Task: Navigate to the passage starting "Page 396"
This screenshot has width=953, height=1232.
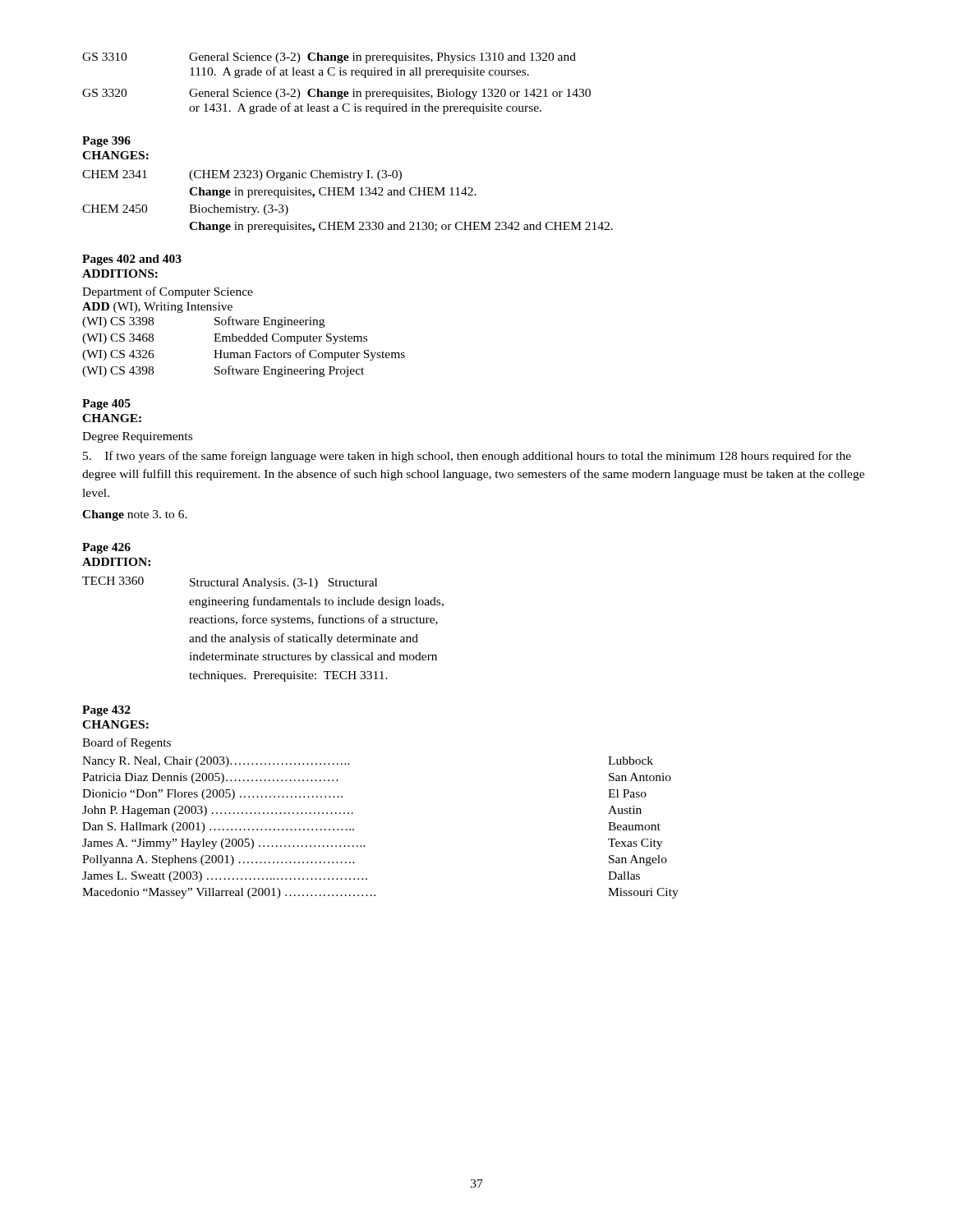Action: pyautogui.click(x=106, y=140)
